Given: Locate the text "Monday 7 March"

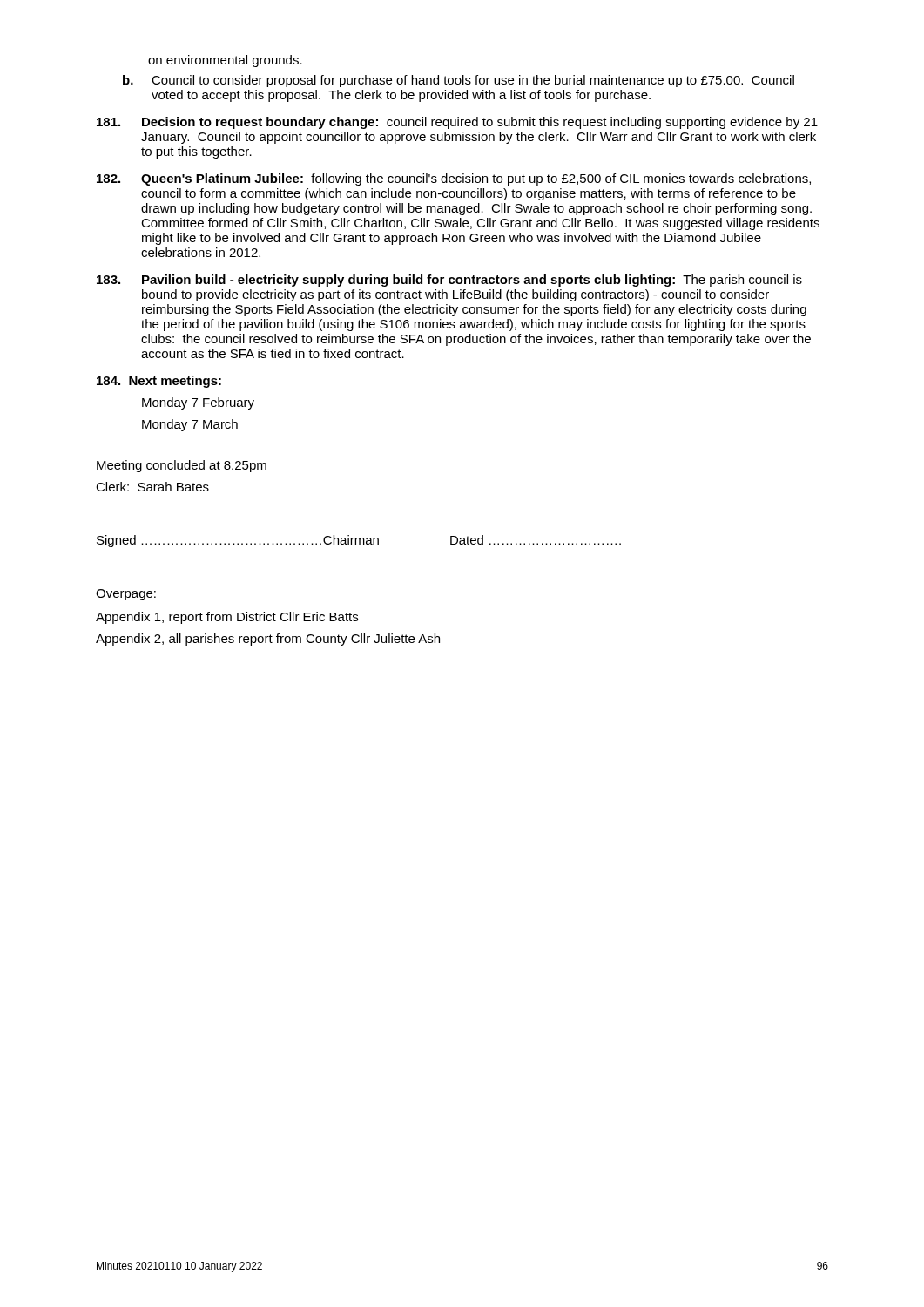Looking at the screenshot, I should pos(190,424).
